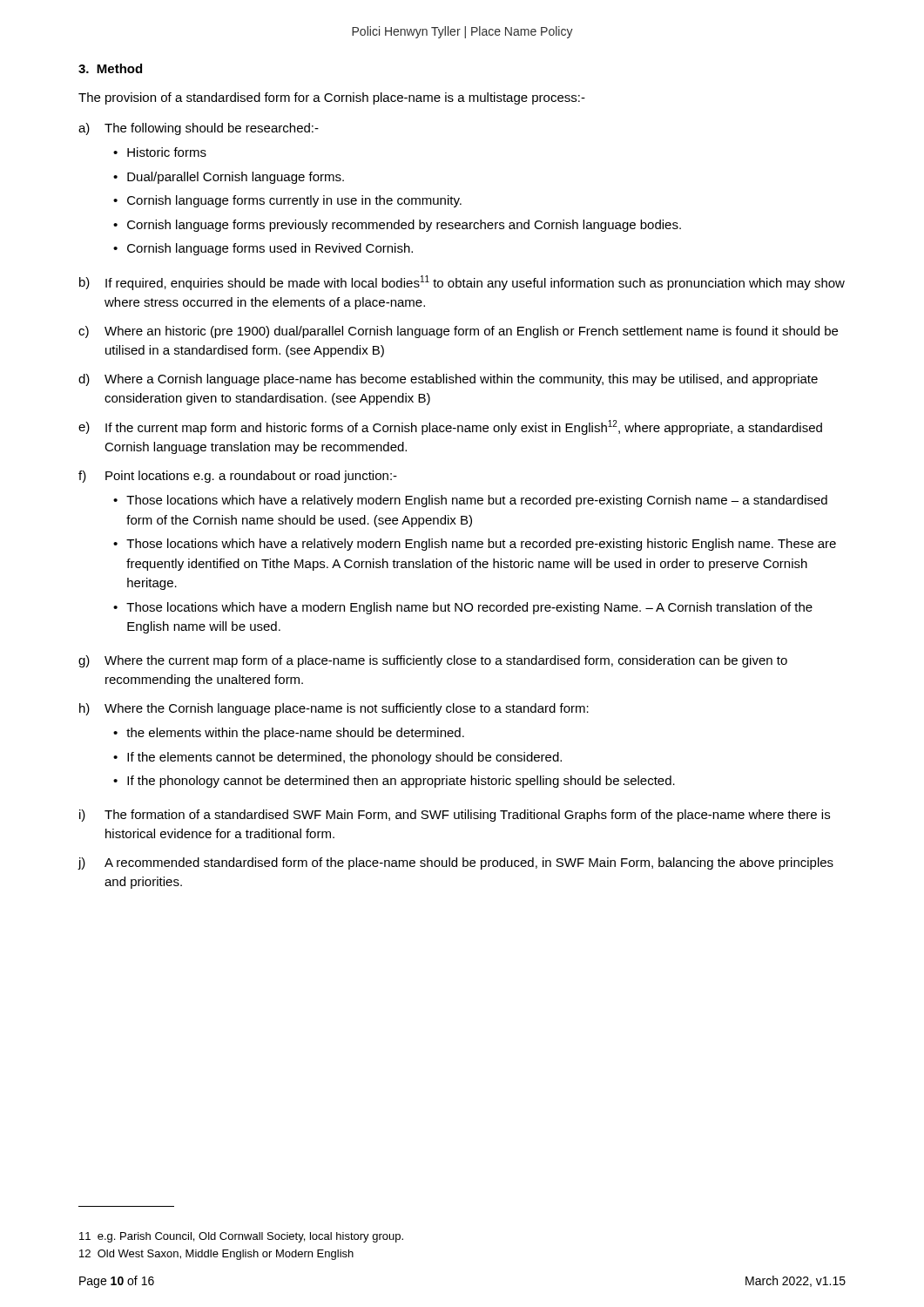The height and width of the screenshot is (1307, 924).
Task: Where is the passage that starts "h) Where the Cornish"?
Action: pos(462,747)
